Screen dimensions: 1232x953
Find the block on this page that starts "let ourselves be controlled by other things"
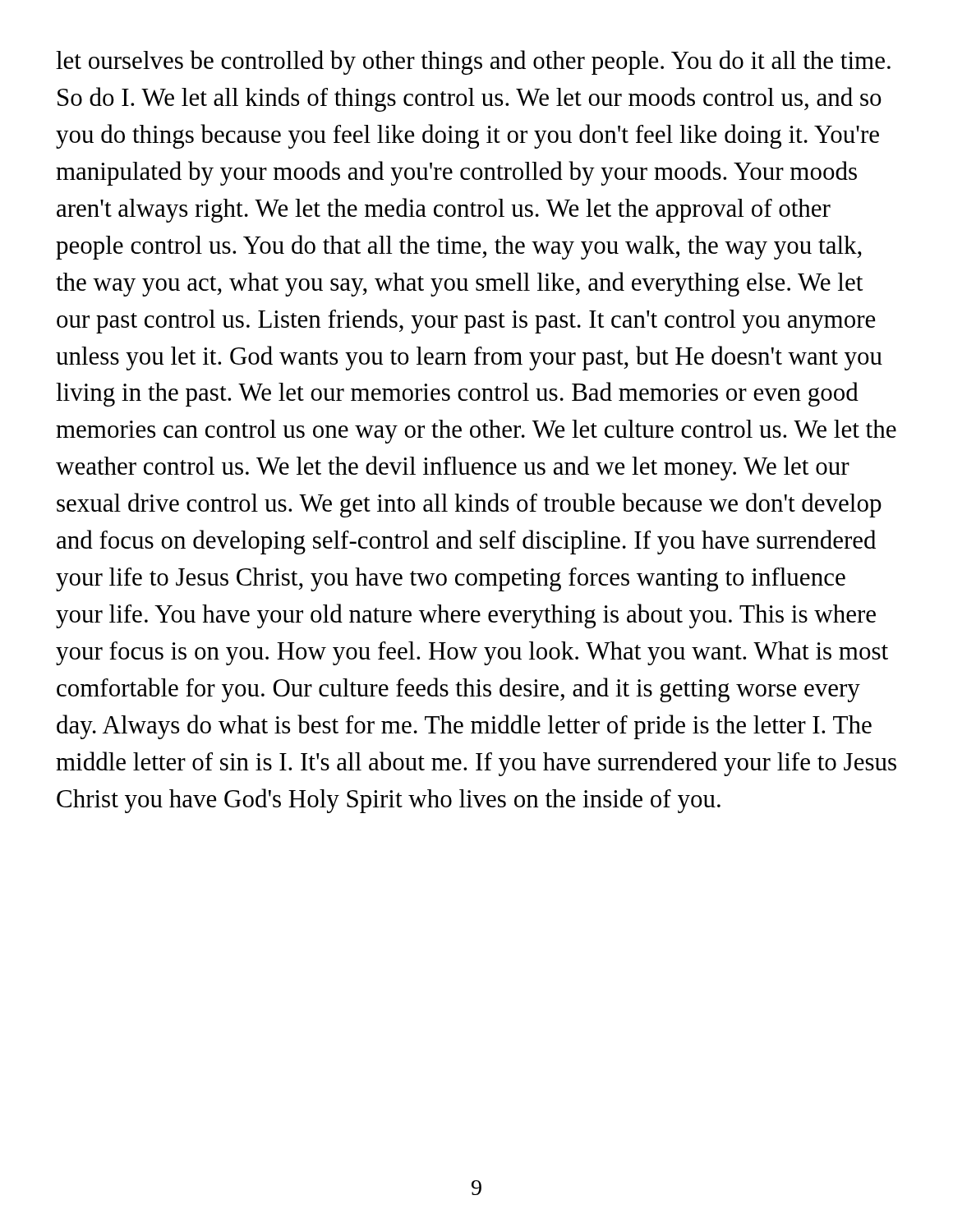pyautogui.click(x=476, y=429)
